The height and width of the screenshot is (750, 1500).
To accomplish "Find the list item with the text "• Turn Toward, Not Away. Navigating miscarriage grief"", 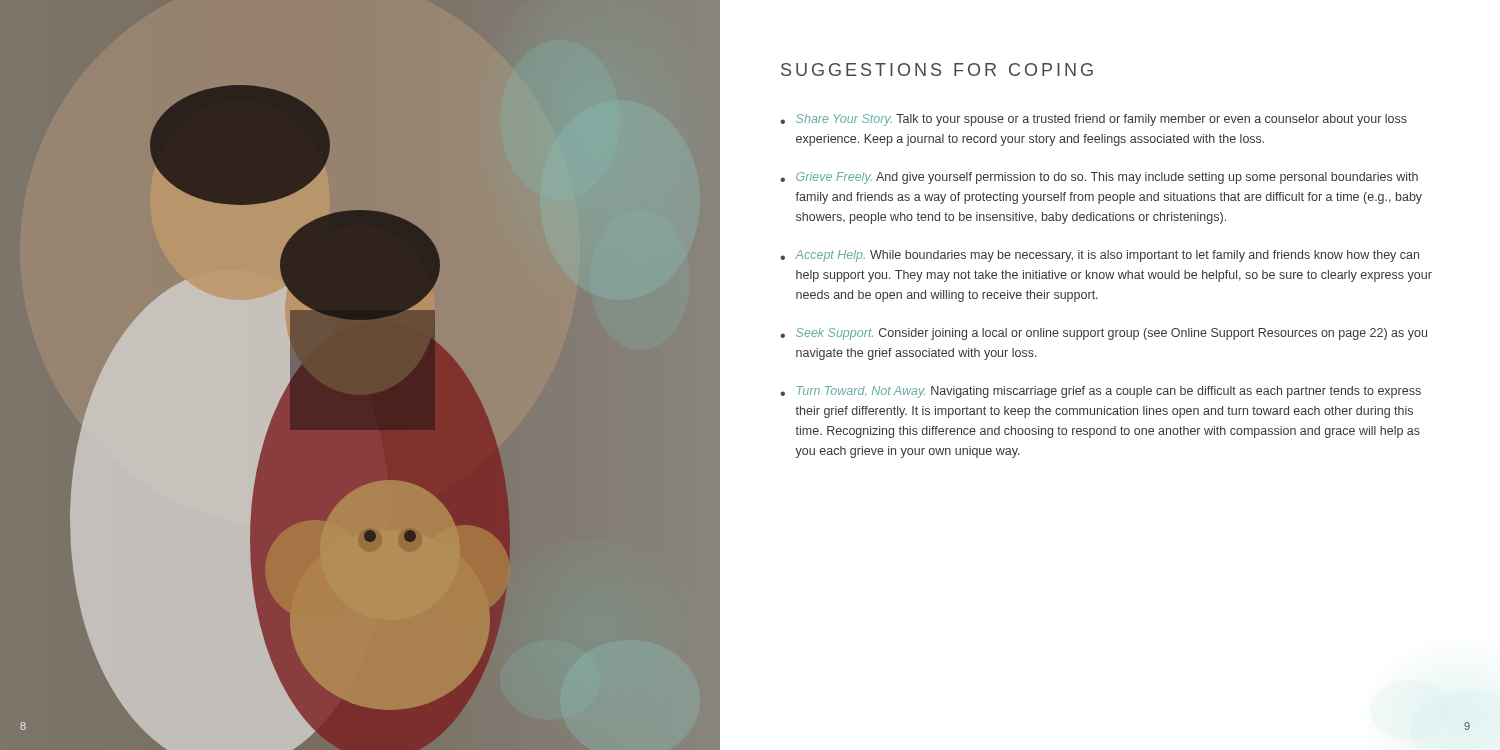I will point(1110,421).
